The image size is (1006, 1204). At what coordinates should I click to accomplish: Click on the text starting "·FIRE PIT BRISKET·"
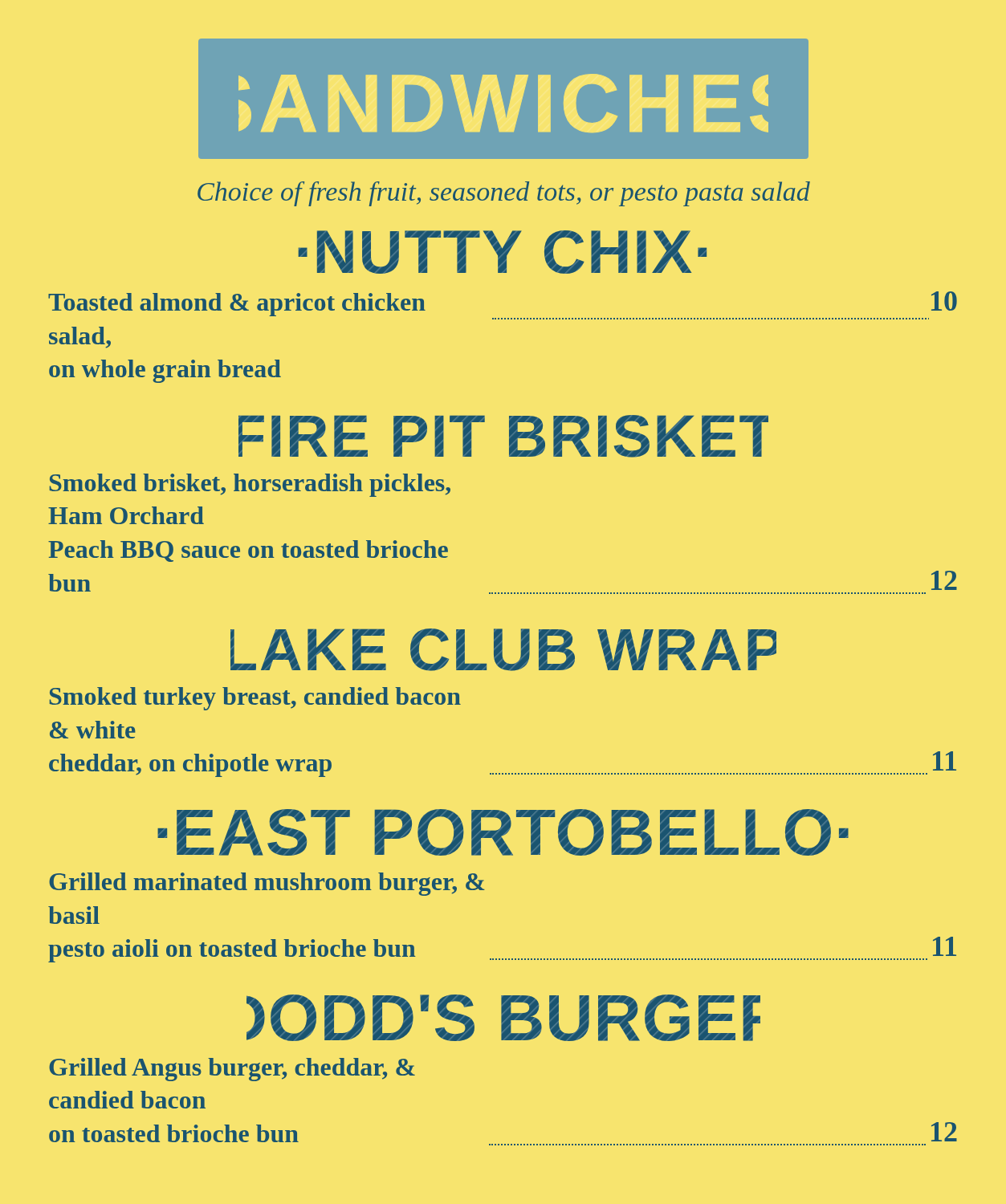coord(503,432)
